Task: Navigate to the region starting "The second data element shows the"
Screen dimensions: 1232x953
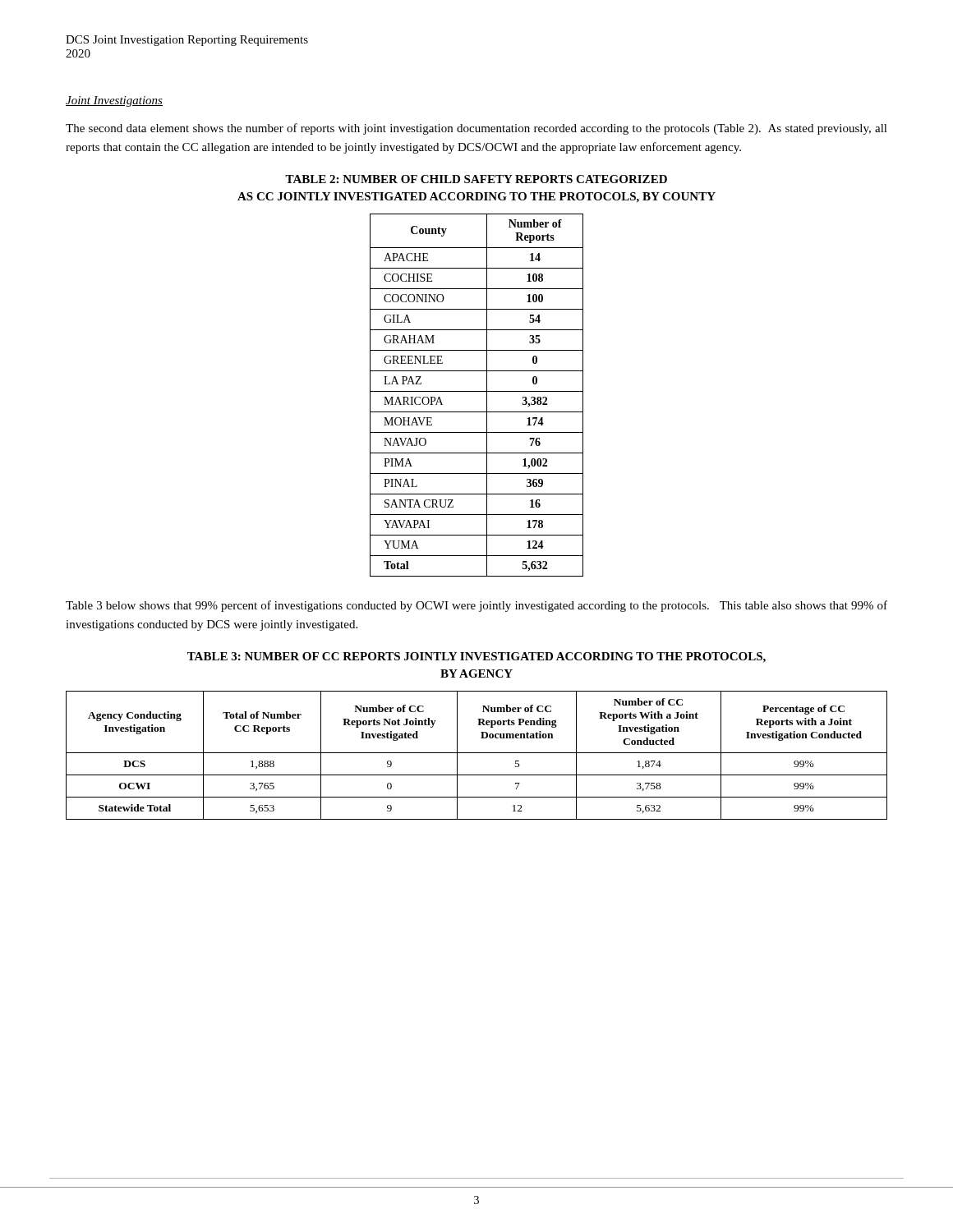Action: 476,137
